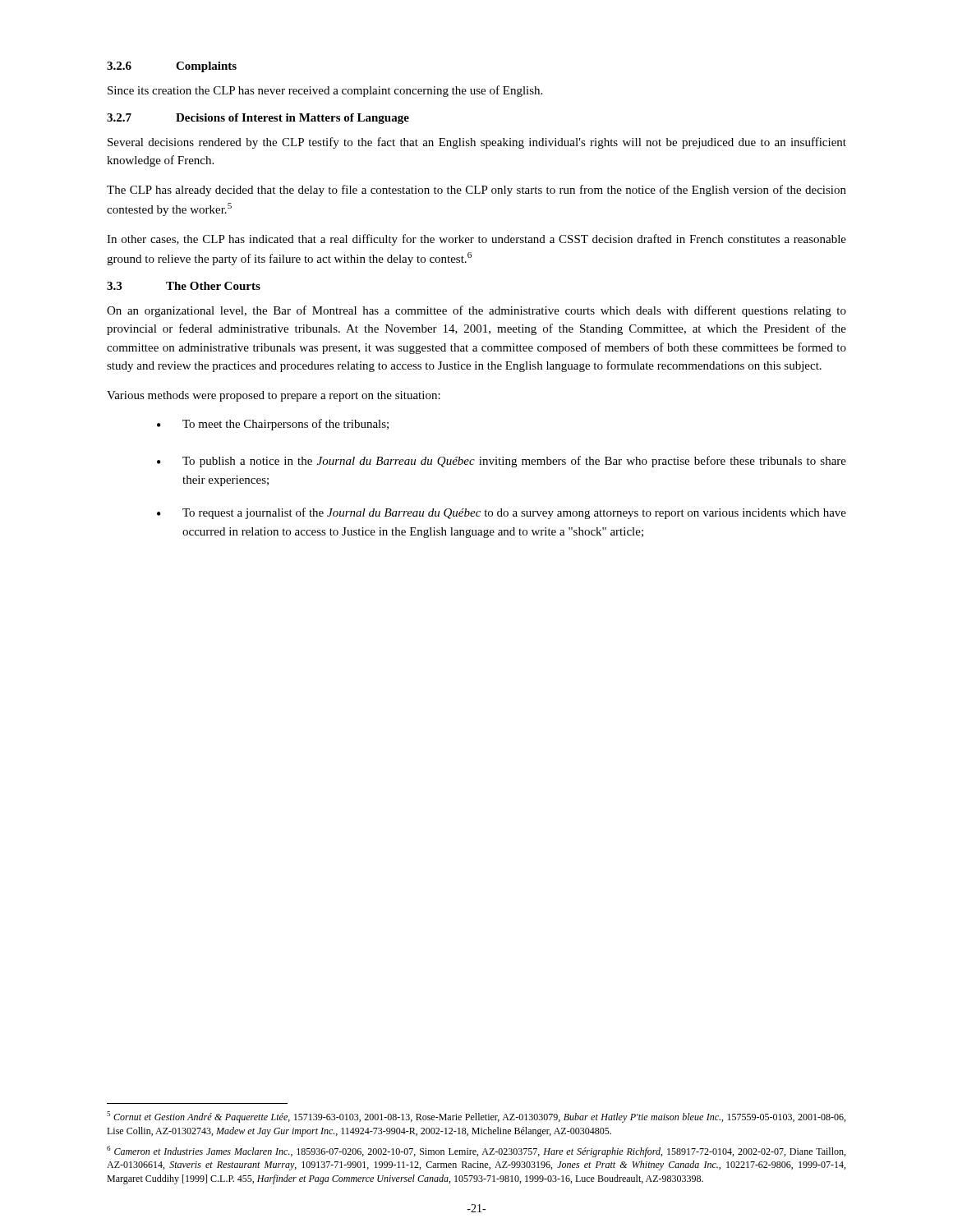This screenshot has width=953, height=1232.
Task: Click on the footnote that says "6 Cameron et Industries"
Action: [476, 1164]
